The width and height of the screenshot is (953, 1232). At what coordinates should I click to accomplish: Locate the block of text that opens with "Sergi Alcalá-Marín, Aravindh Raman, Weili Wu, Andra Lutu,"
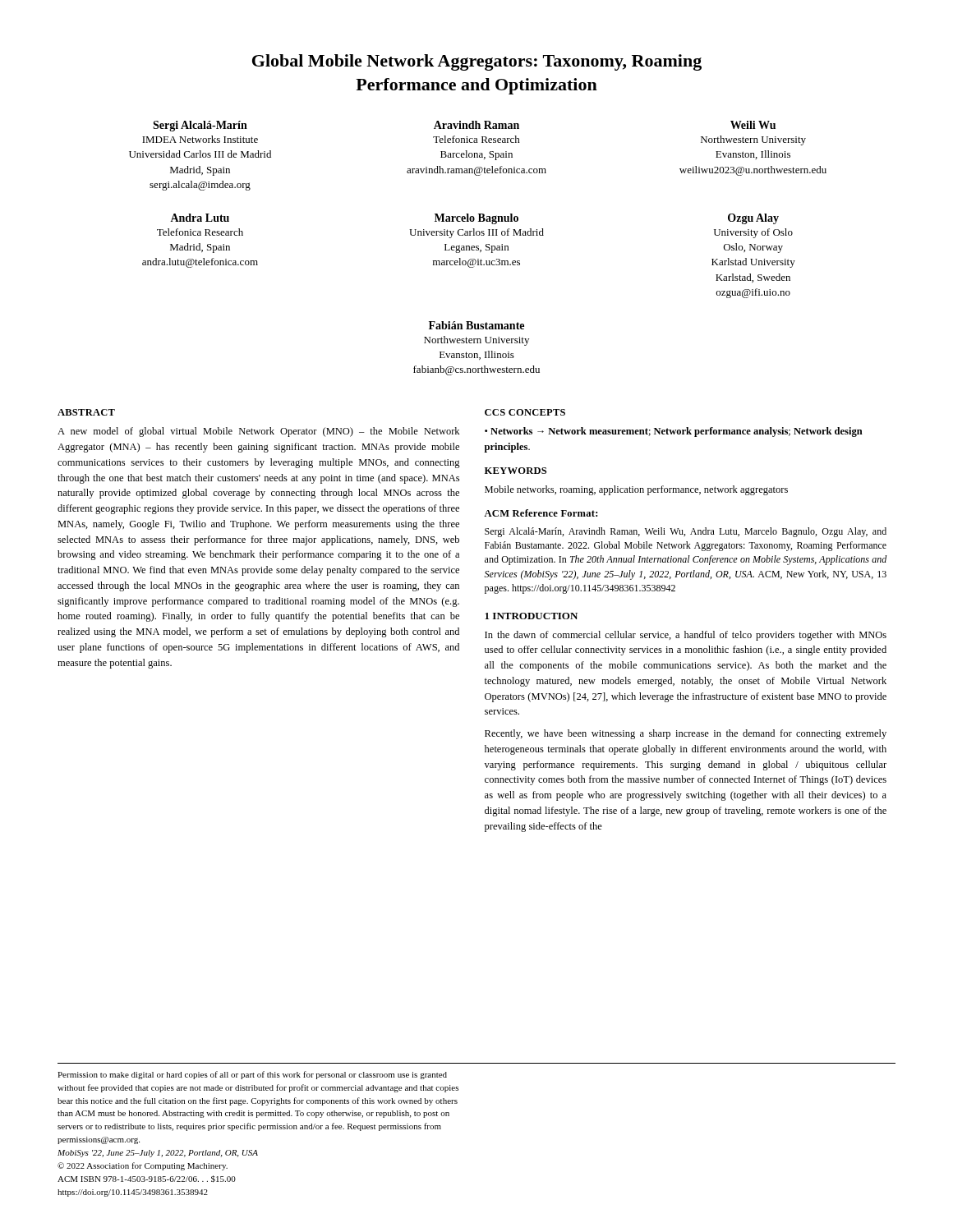(x=685, y=560)
